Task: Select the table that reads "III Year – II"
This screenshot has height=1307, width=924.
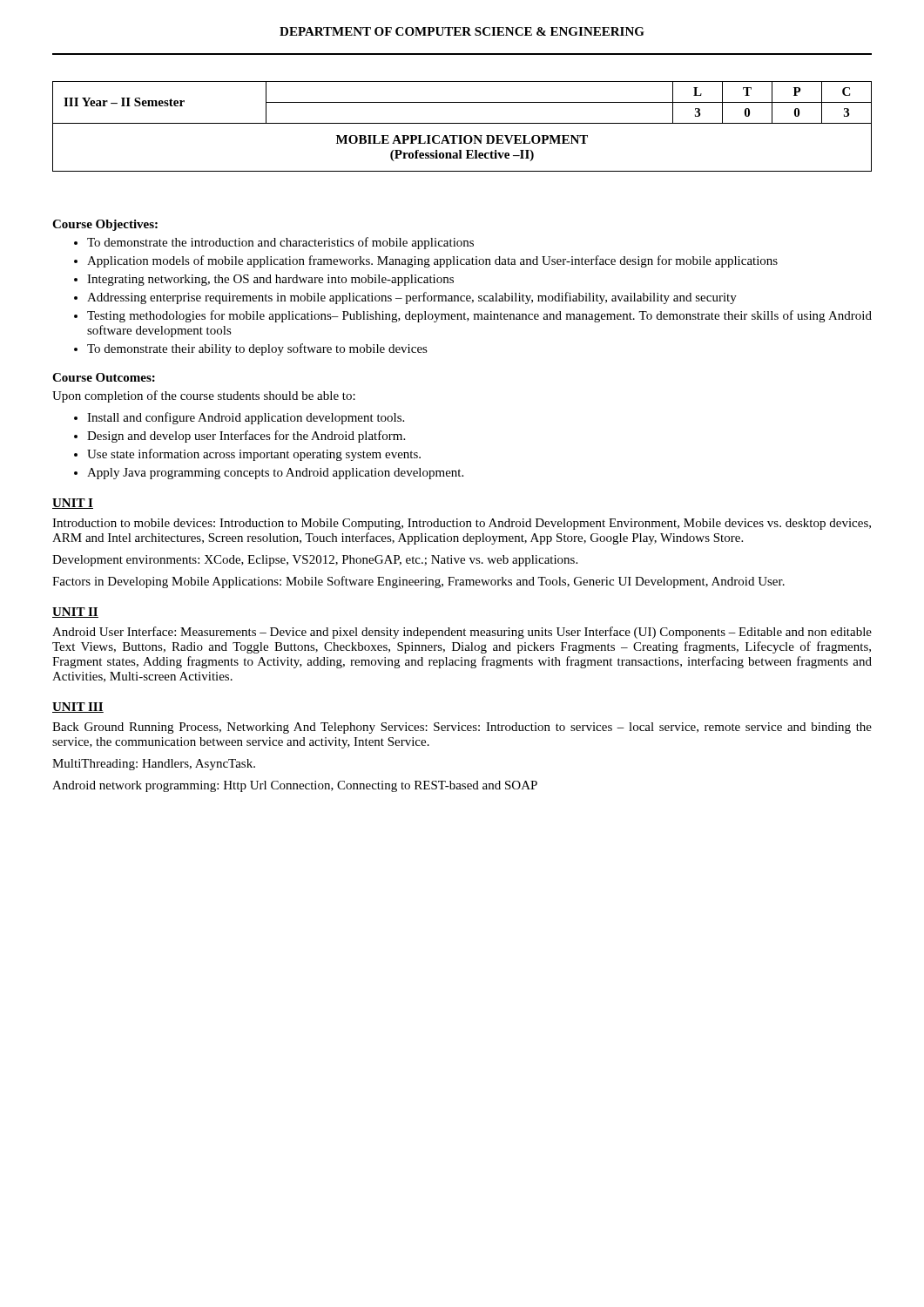Action: pyautogui.click(x=462, y=126)
